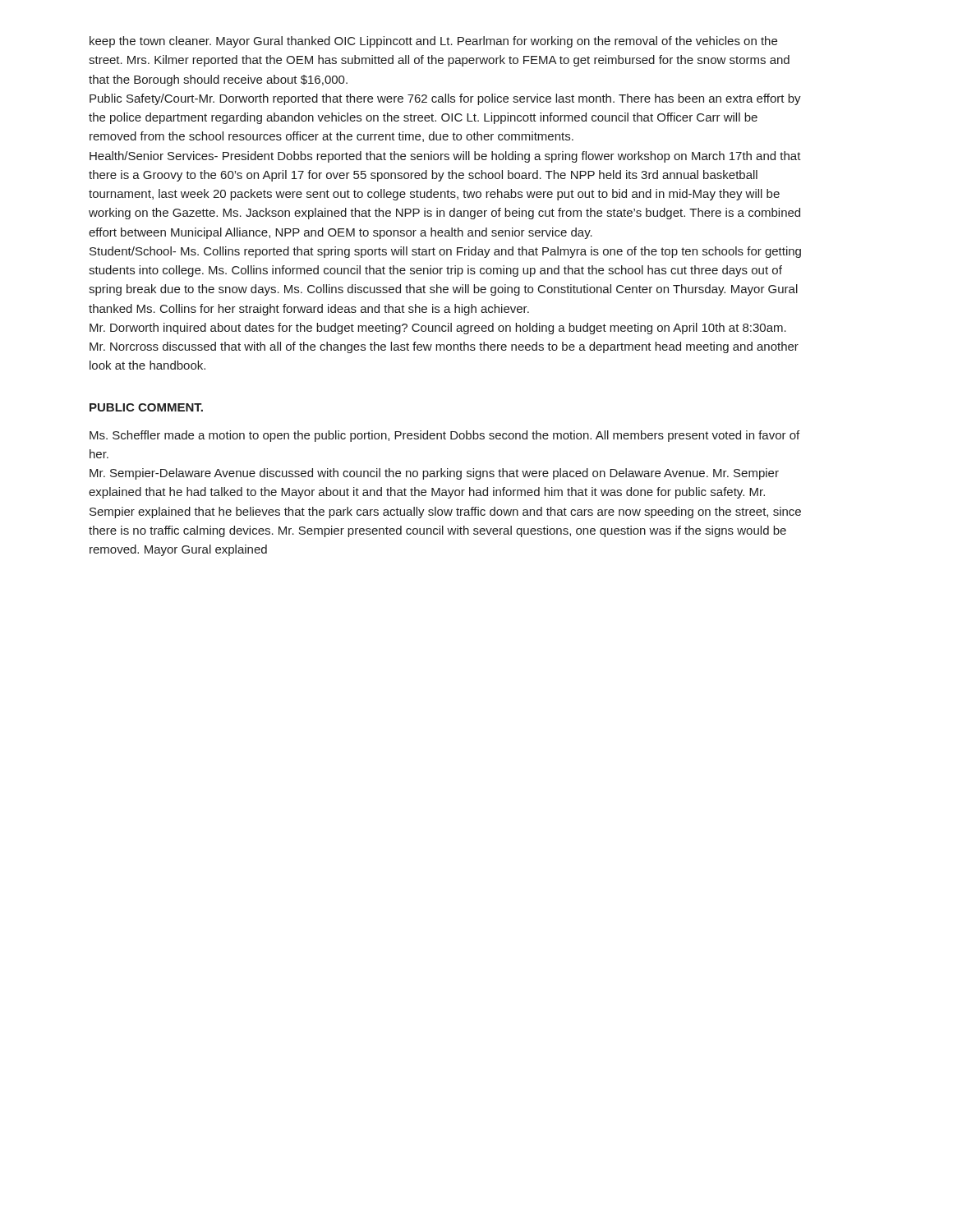Locate the region starting "Mr. Norcross discussed that"
This screenshot has width=953, height=1232.
pyautogui.click(x=444, y=356)
